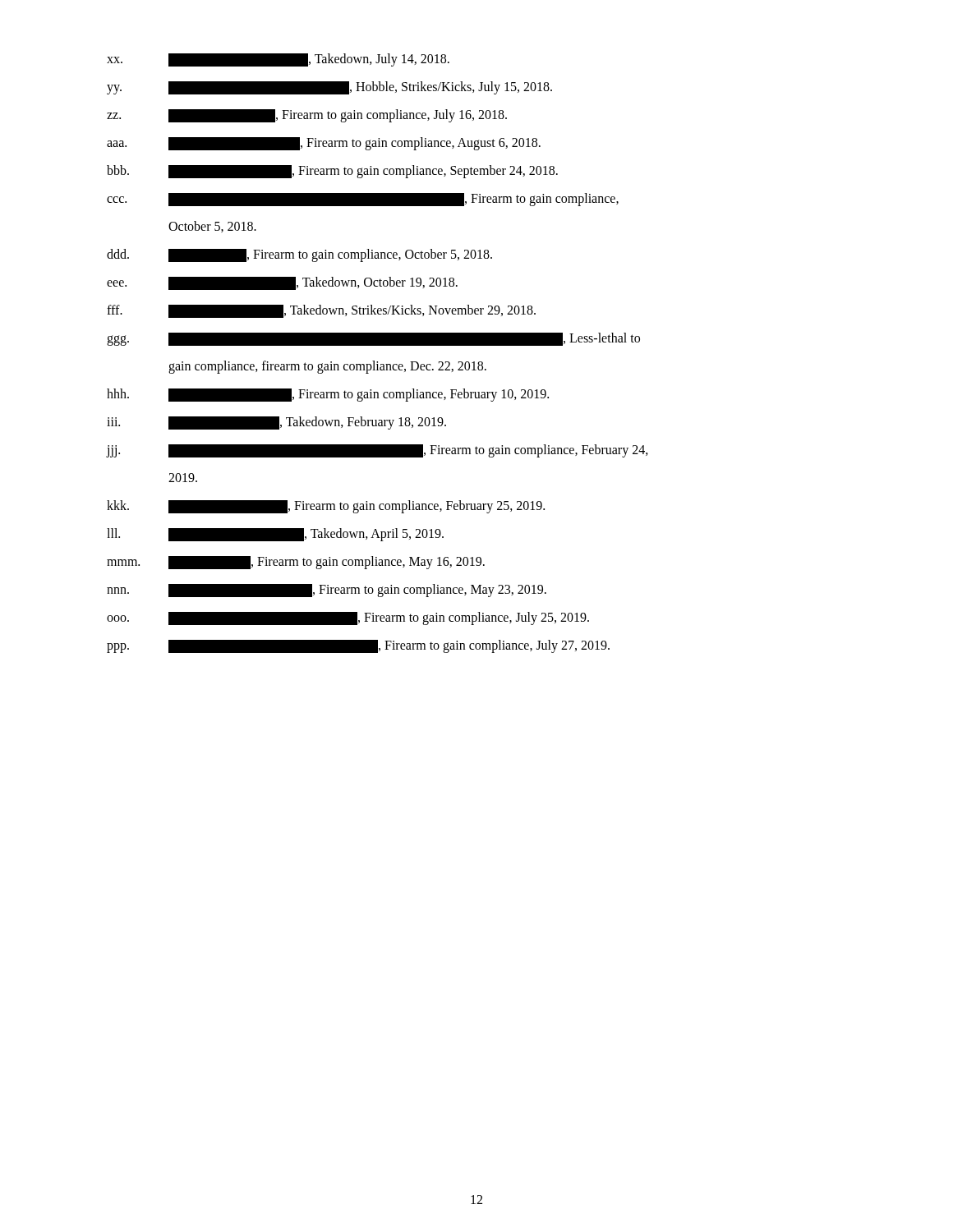Screen dimensions: 1232x953
Task: Navigate to the text starting "eee. , Takedown, October 19, 2018."
Action: (x=282, y=283)
